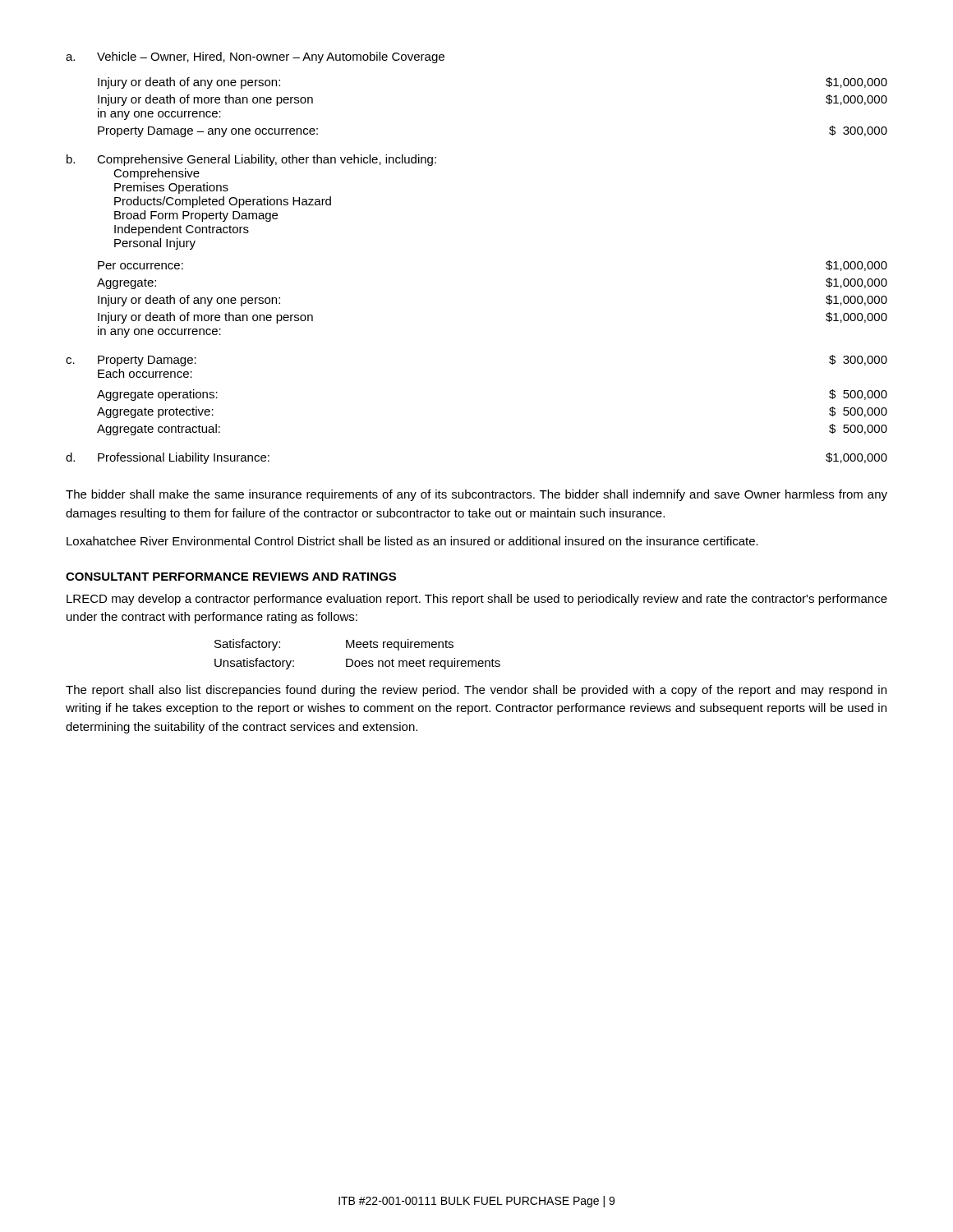
Task: Where is the passage that starts "b. Comprehensive General Liability,"?
Action: (x=251, y=160)
